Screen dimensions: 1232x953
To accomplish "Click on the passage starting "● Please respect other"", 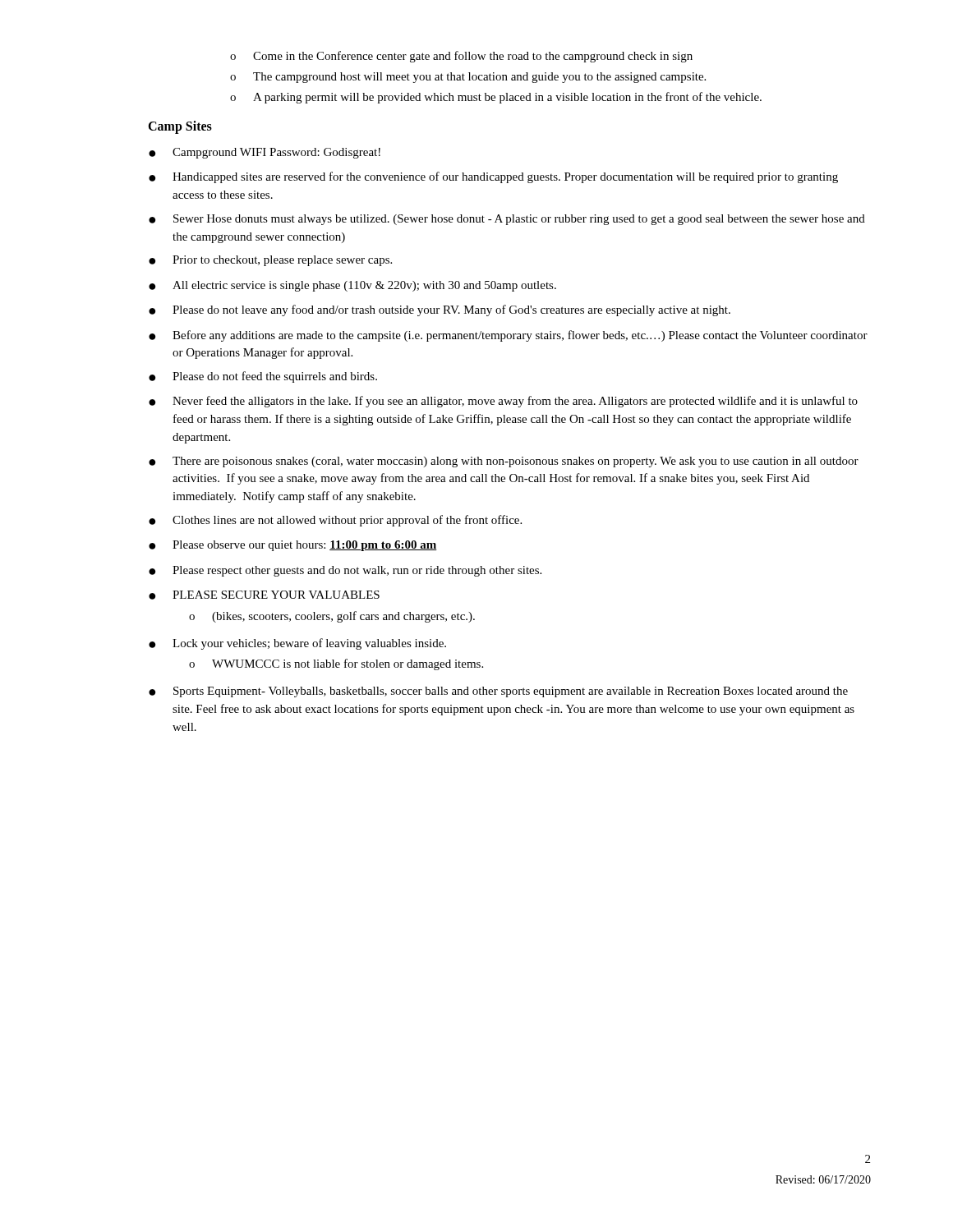I will click(x=509, y=571).
